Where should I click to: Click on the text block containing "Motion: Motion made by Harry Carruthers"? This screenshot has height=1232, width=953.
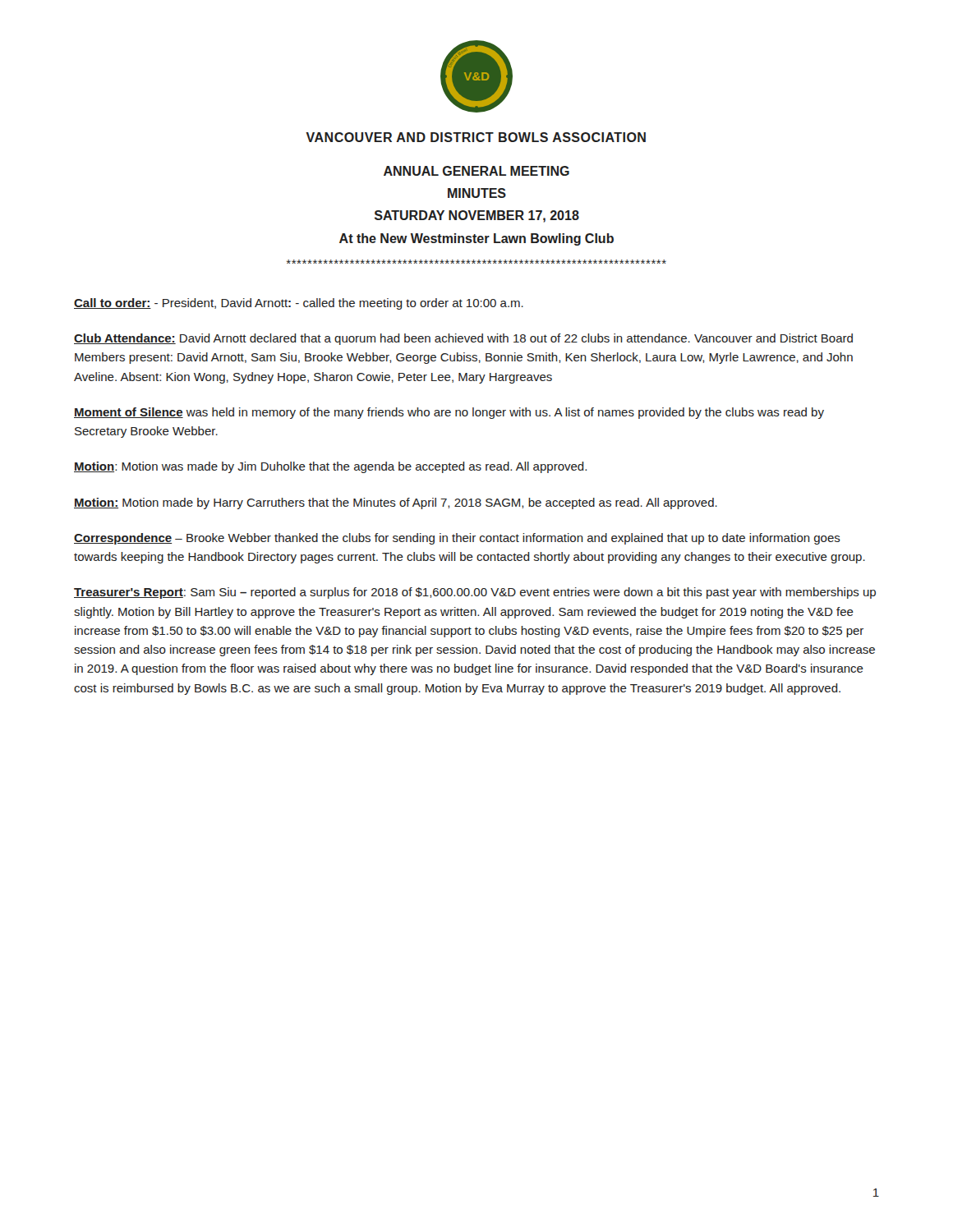pos(396,502)
